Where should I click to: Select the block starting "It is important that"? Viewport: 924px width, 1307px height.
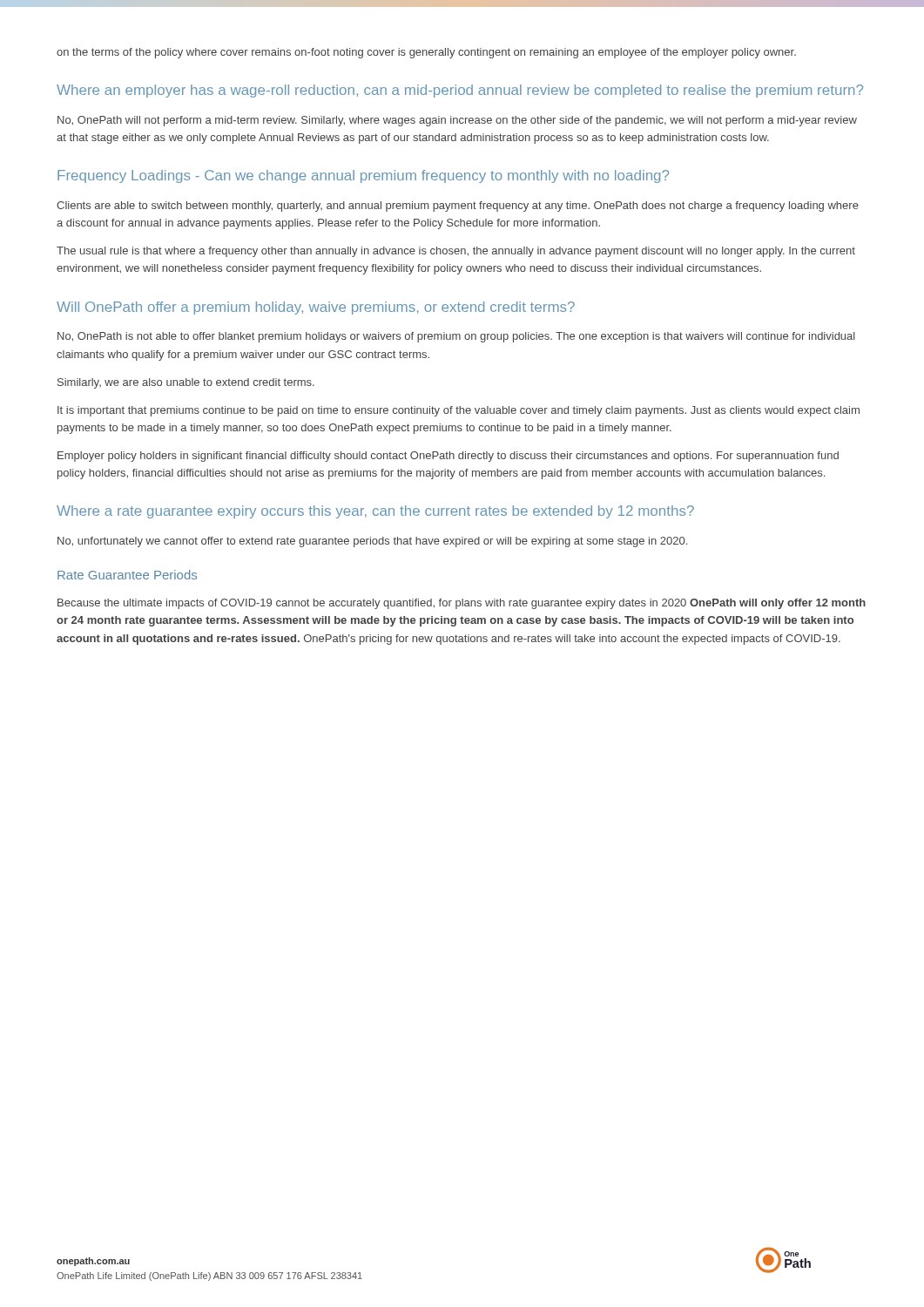pyautogui.click(x=458, y=419)
